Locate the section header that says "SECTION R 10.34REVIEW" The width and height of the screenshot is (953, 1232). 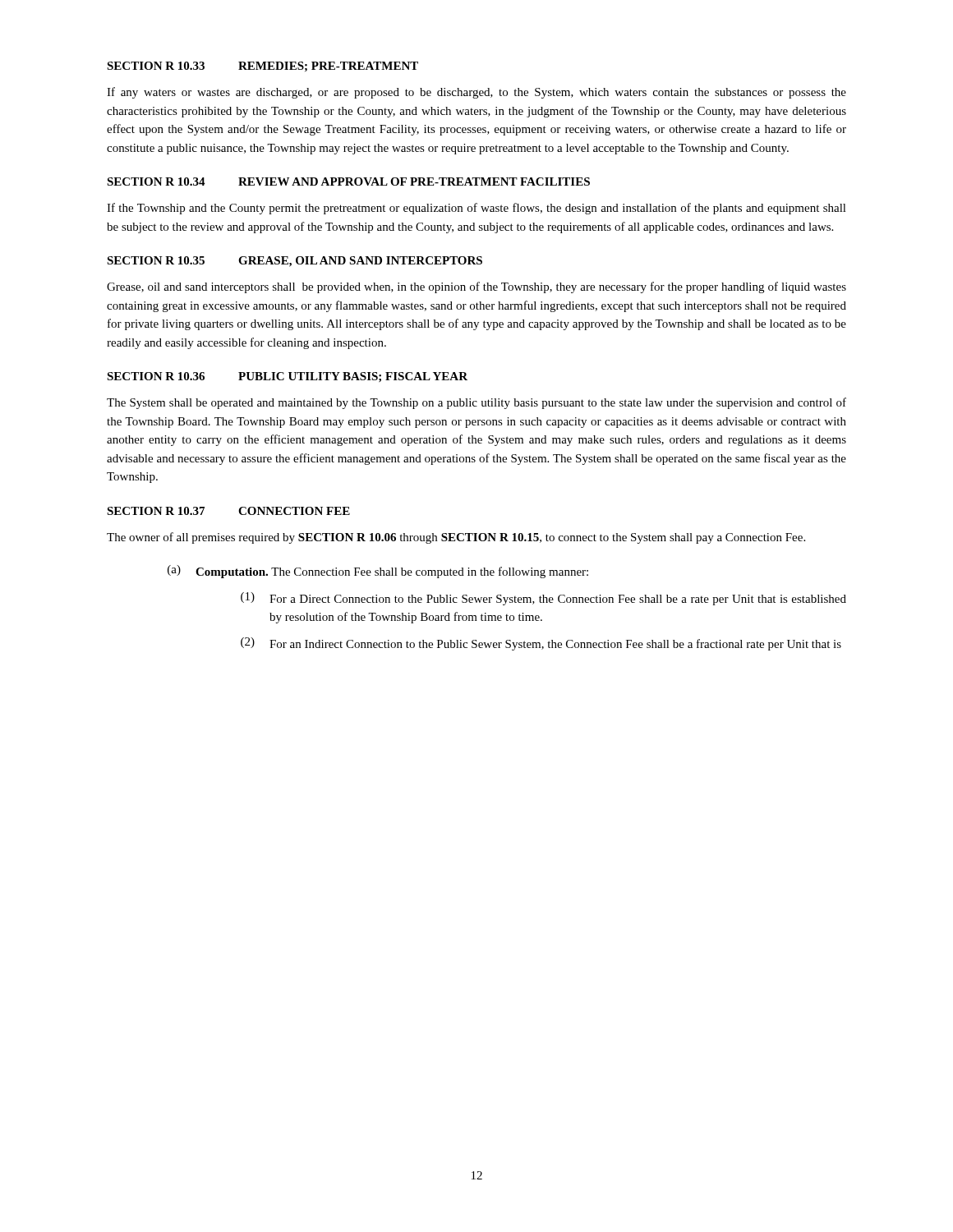349,182
